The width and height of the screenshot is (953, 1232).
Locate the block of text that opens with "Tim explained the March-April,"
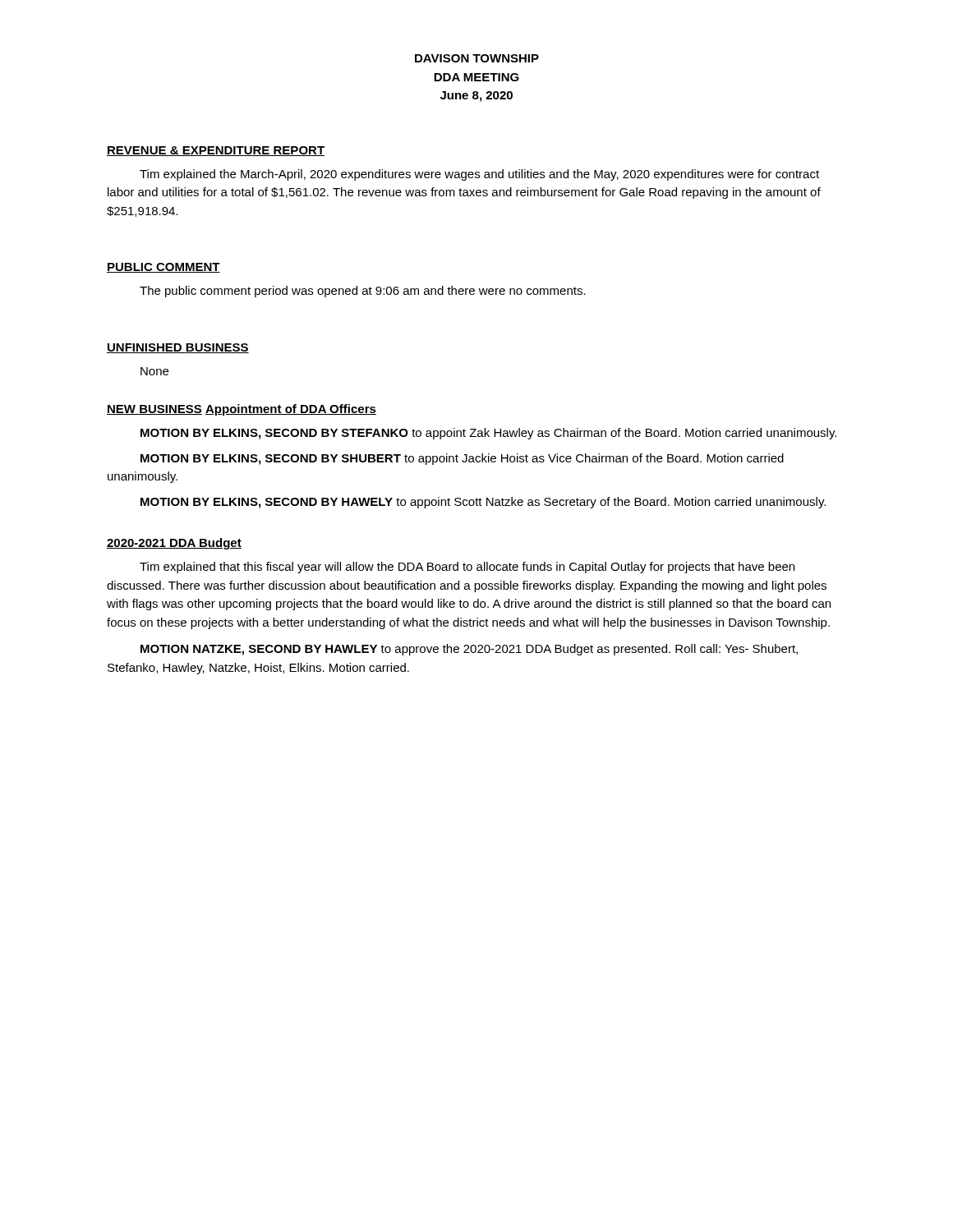pos(476,192)
